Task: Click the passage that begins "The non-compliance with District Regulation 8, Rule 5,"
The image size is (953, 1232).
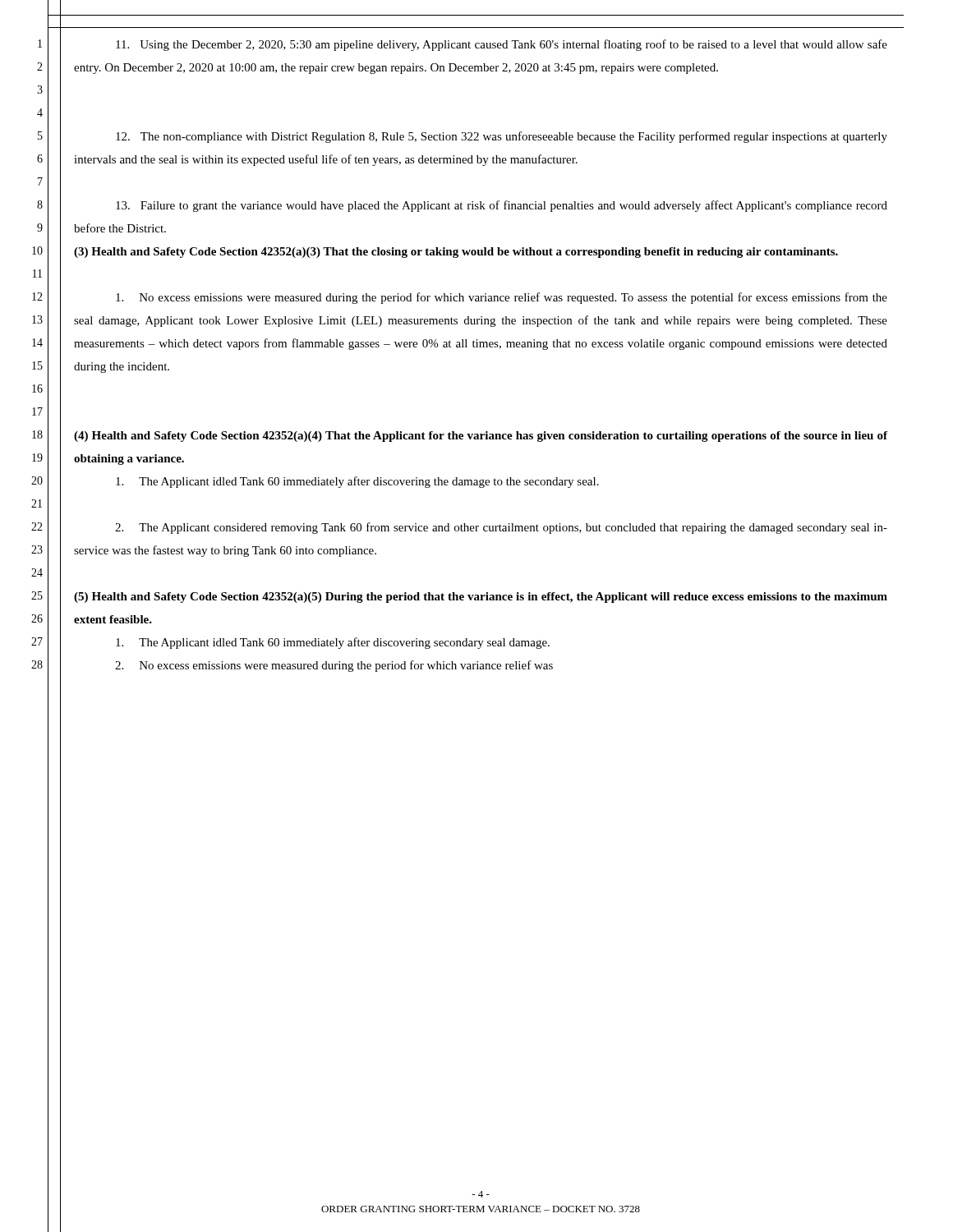Action: tap(481, 148)
